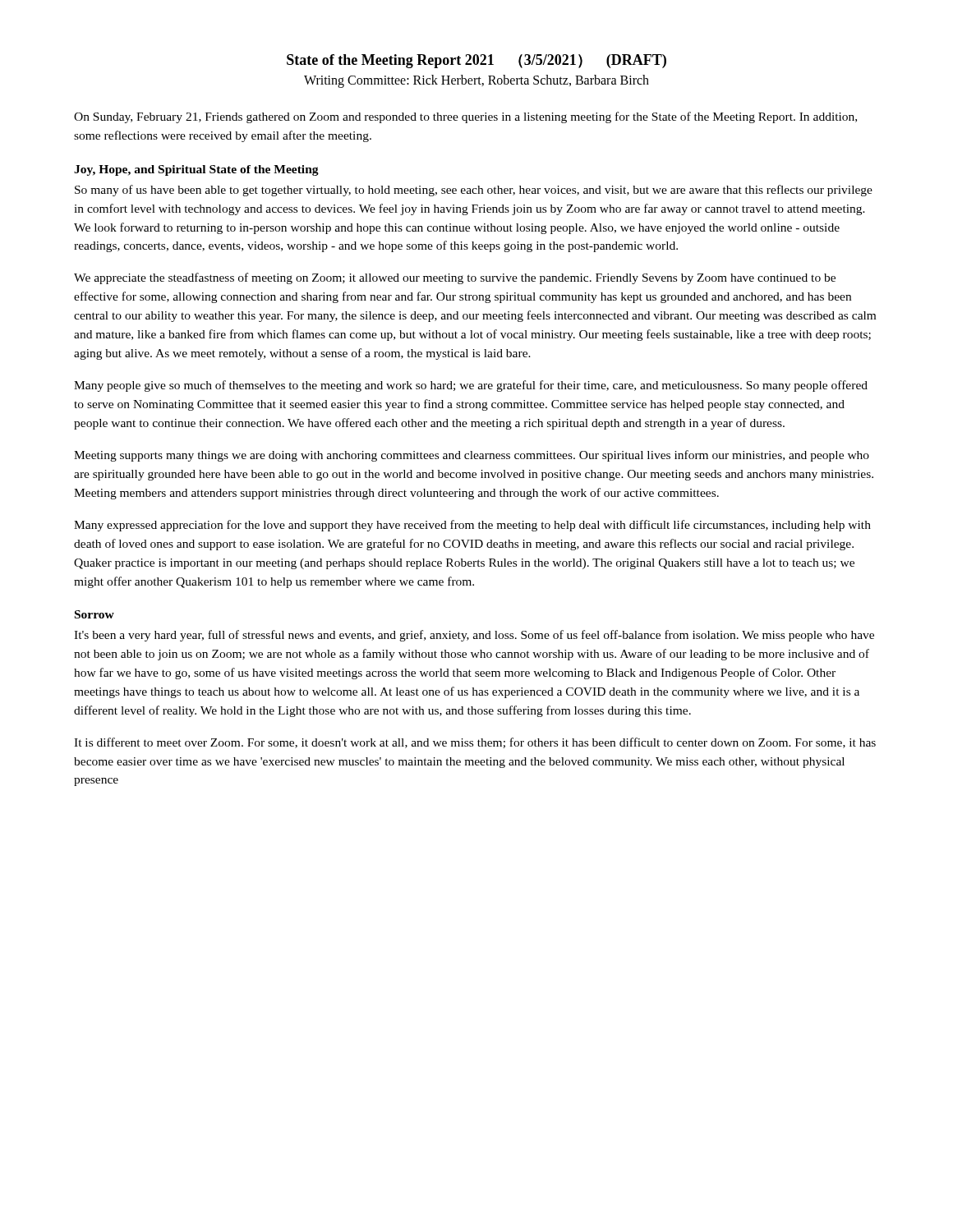Locate the block starting "Many expressed appreciation"

tap(476, 553)
